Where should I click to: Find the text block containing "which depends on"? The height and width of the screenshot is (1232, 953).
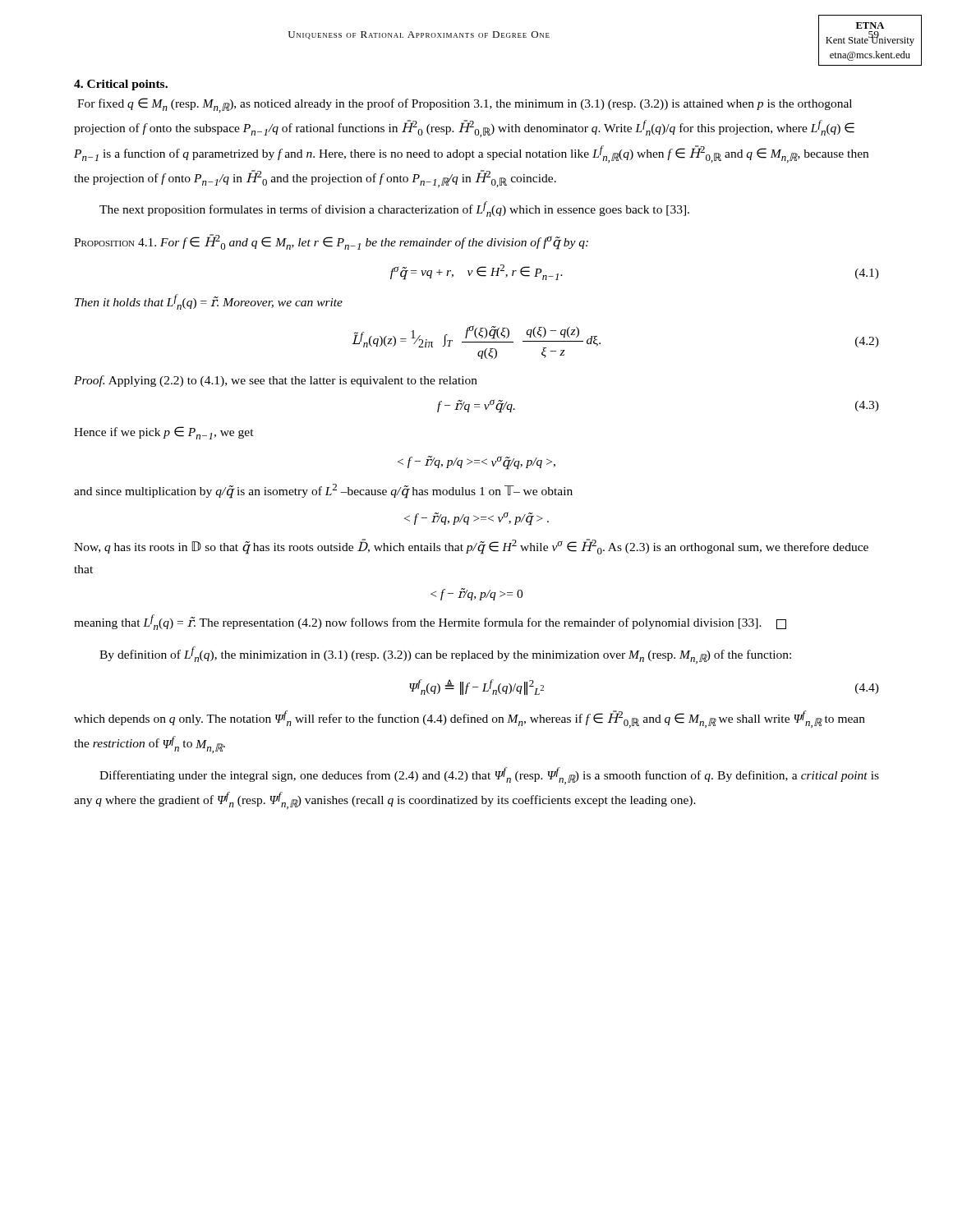[x=469, y=731]
